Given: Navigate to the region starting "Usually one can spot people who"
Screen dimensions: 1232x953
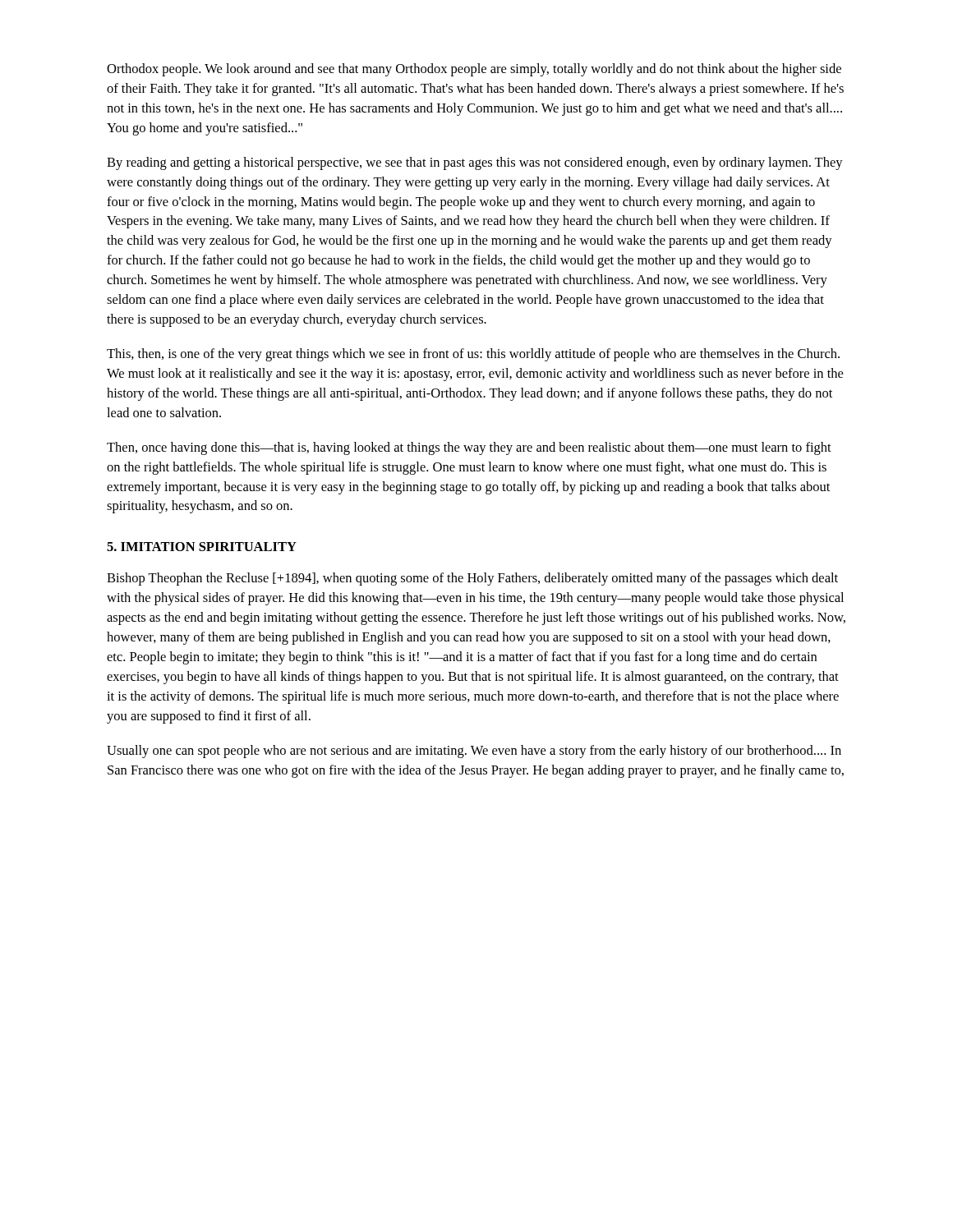Looking at the screenshot, I should point(476,760).
